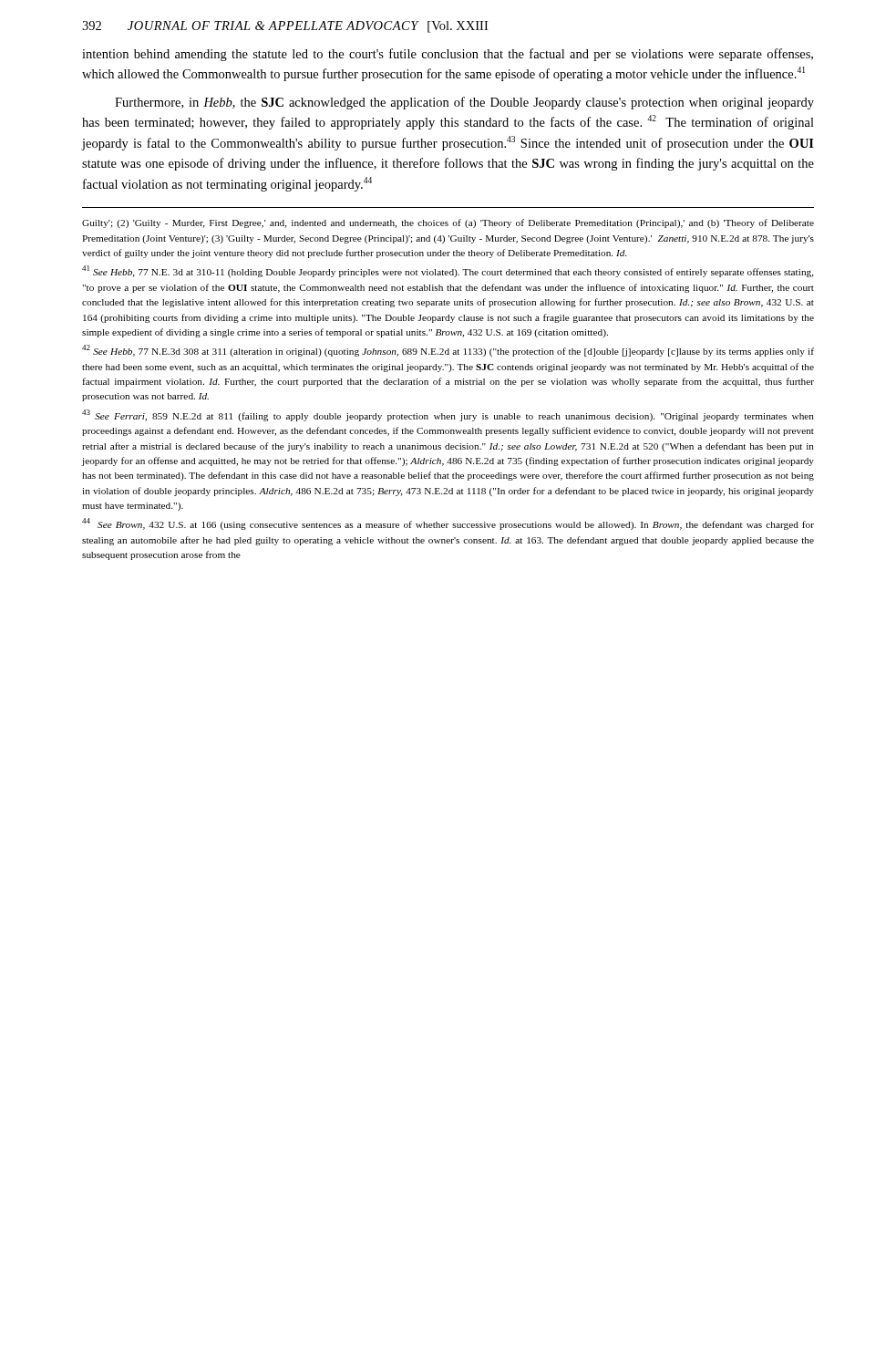Navigate to the passage starting "Furthermore, in Hebb,"
This screenshot has width=896, height=1368.
(x=448, y=143)
